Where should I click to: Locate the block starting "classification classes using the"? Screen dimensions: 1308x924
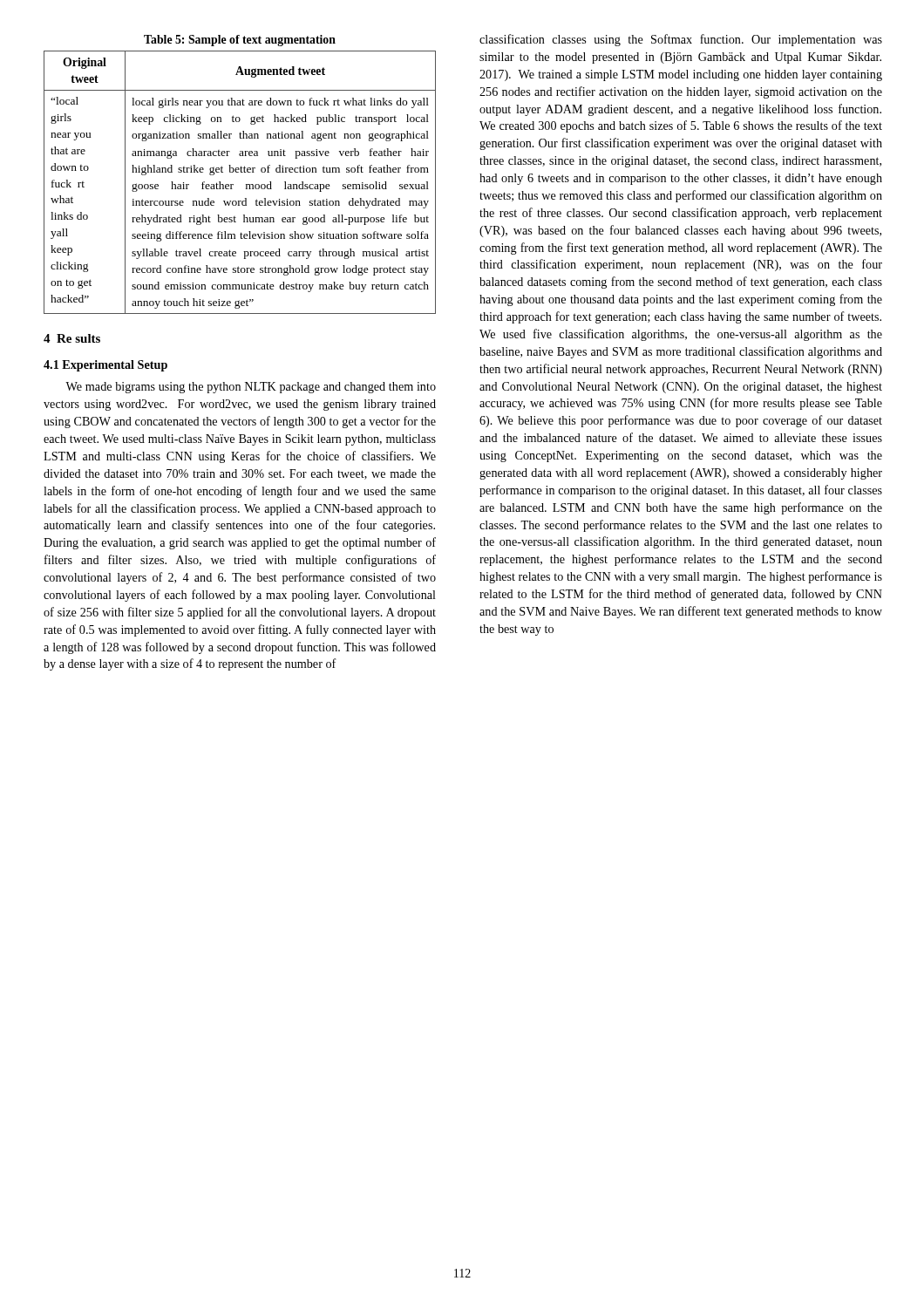pos(681,335)
